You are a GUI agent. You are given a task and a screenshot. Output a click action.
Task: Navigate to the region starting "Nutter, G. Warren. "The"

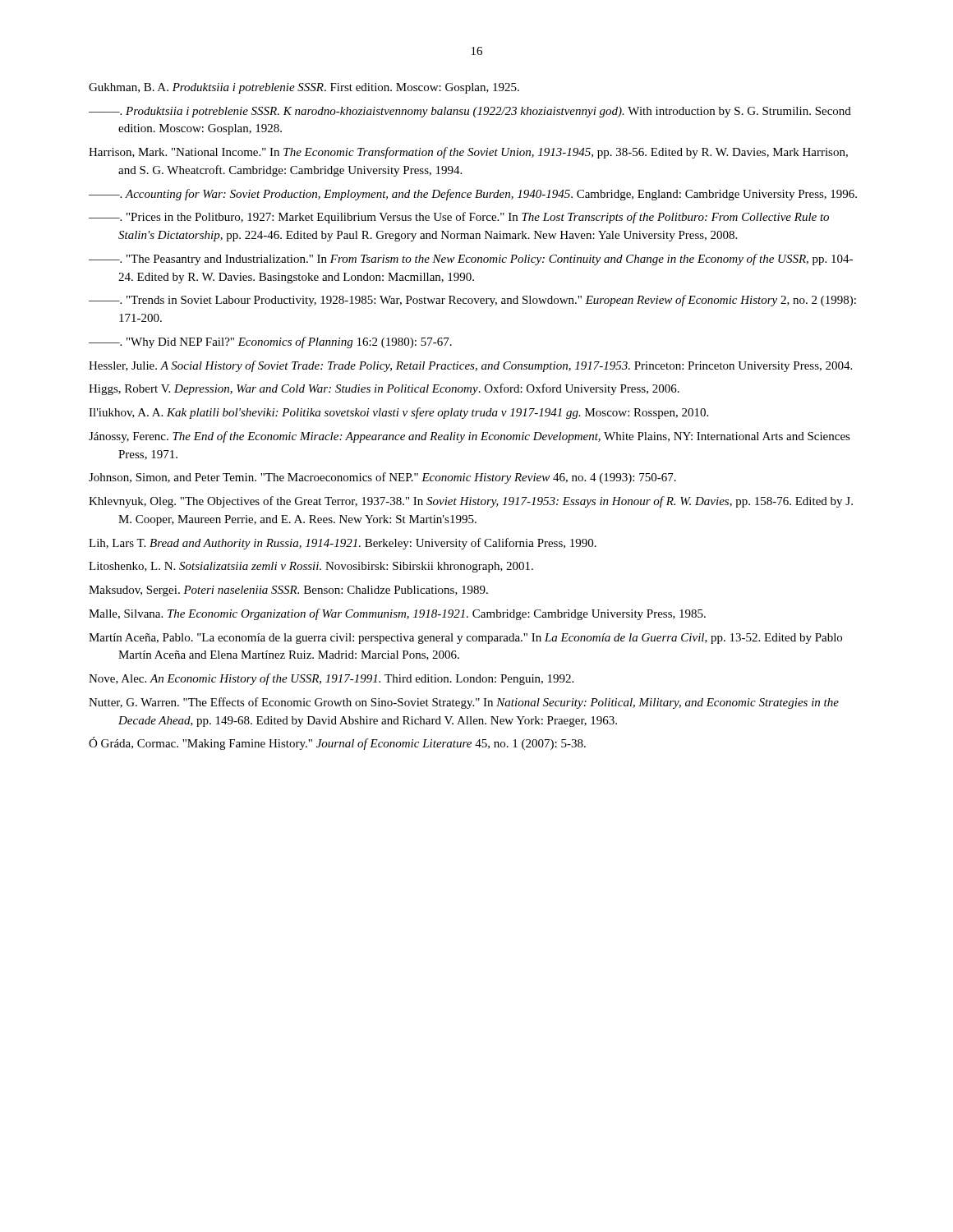(x=464, y=711)
